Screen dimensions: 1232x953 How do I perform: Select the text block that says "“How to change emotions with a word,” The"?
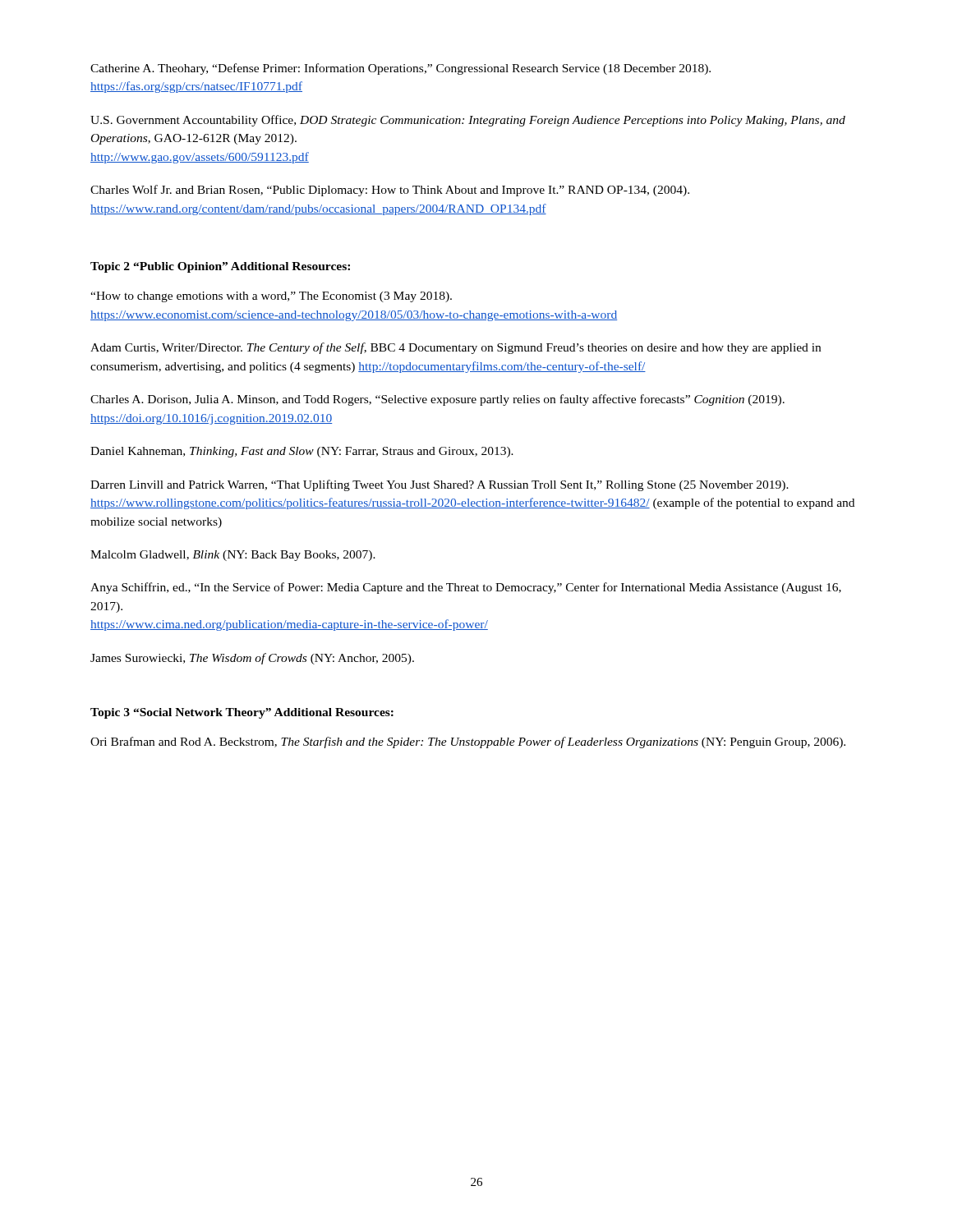click(x=354, y=305)
